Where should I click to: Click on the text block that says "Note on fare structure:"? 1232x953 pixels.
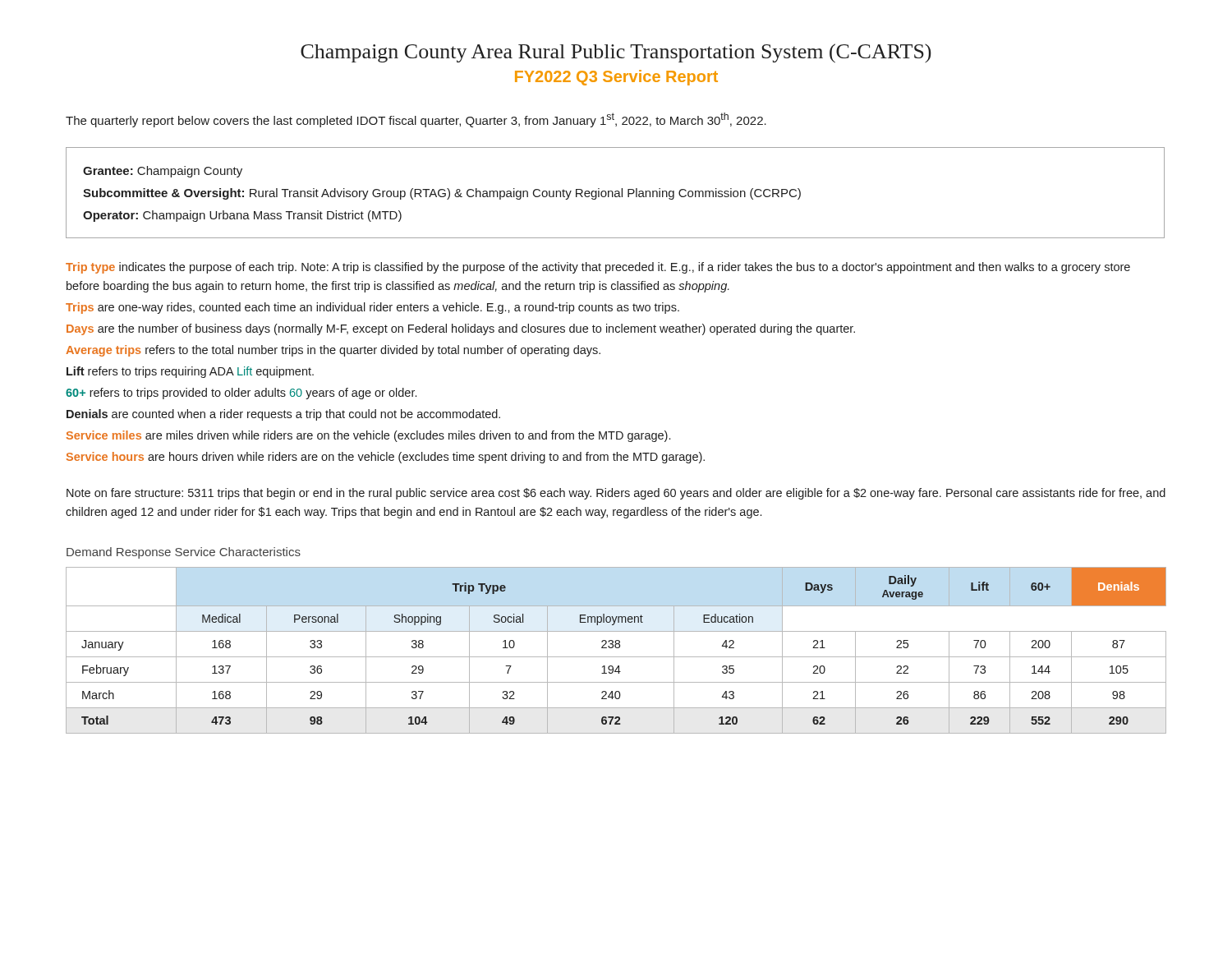tap(616, 502)
